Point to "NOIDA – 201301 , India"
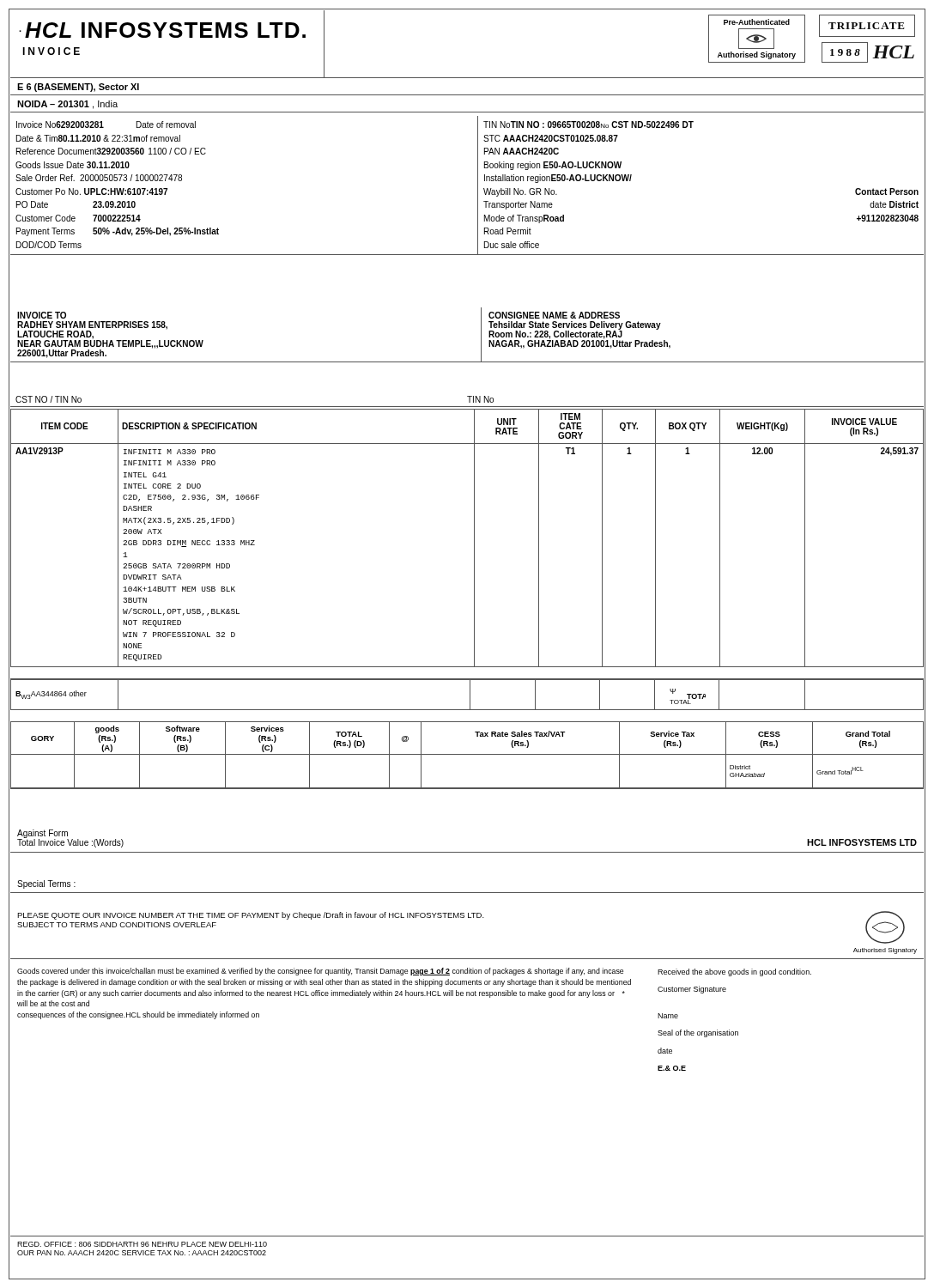 click(67, 104)
